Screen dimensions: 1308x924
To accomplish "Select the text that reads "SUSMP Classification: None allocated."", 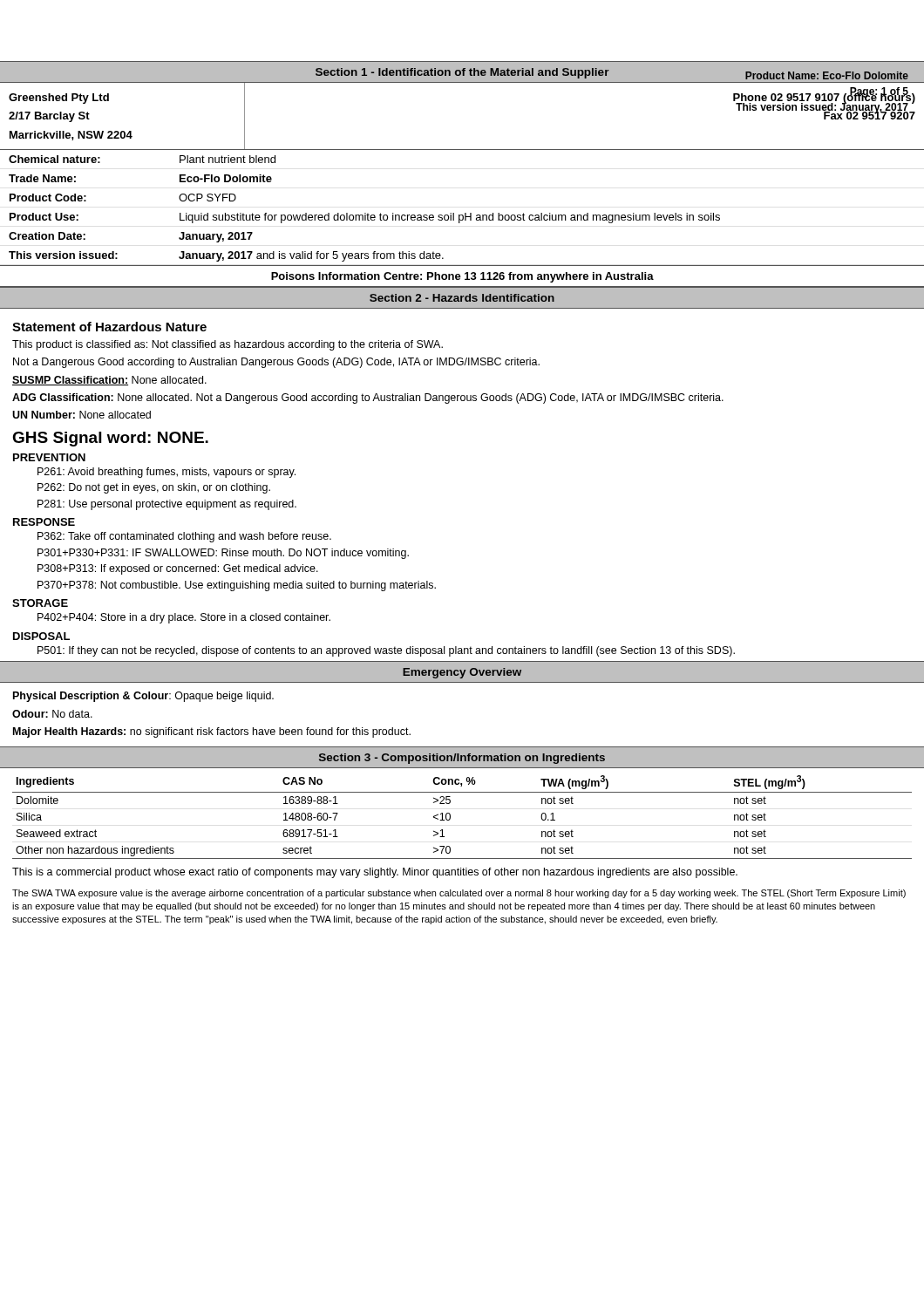I will coord(110,380).
